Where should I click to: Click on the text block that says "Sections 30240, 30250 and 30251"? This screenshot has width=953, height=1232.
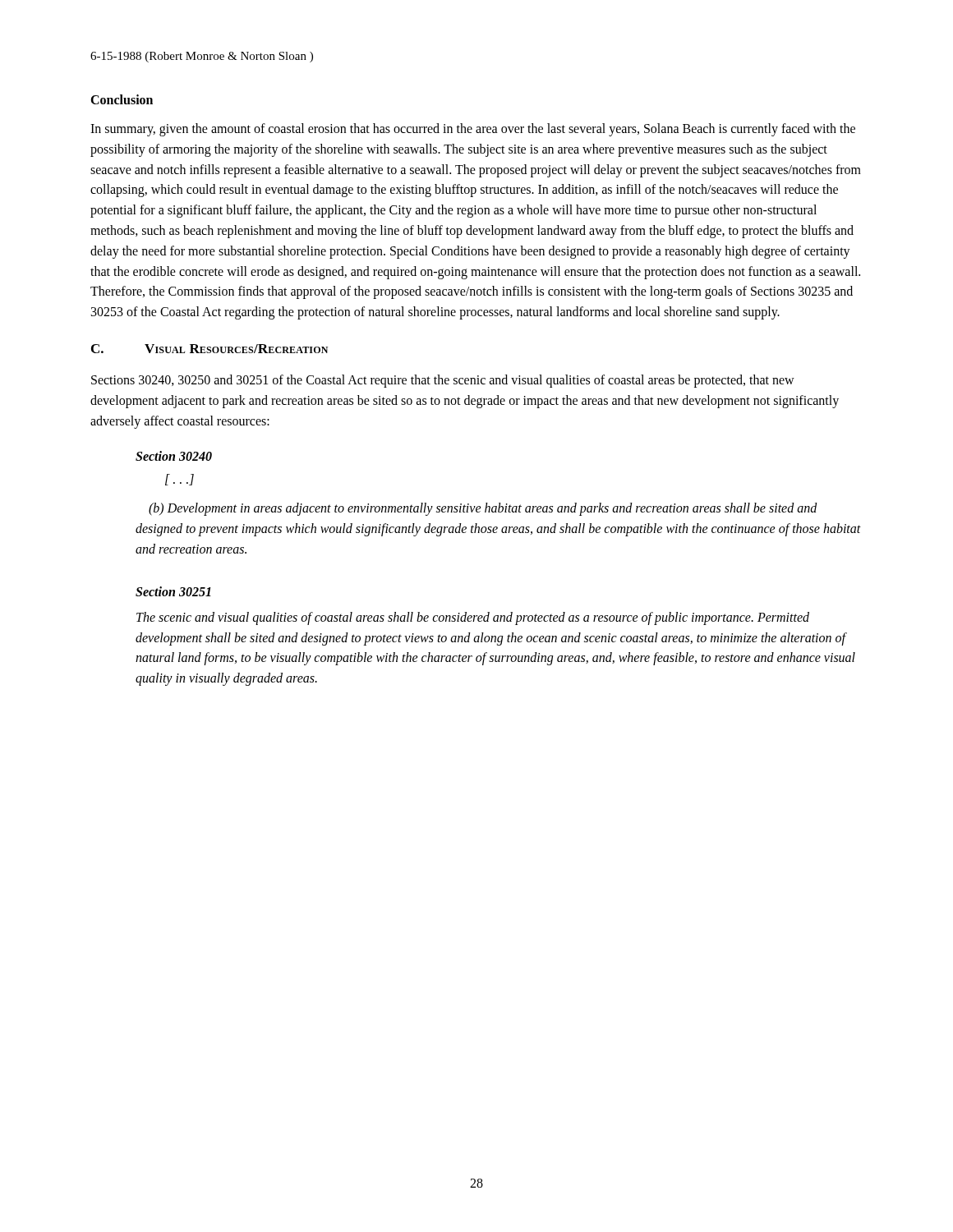click(x=465, y=400)
